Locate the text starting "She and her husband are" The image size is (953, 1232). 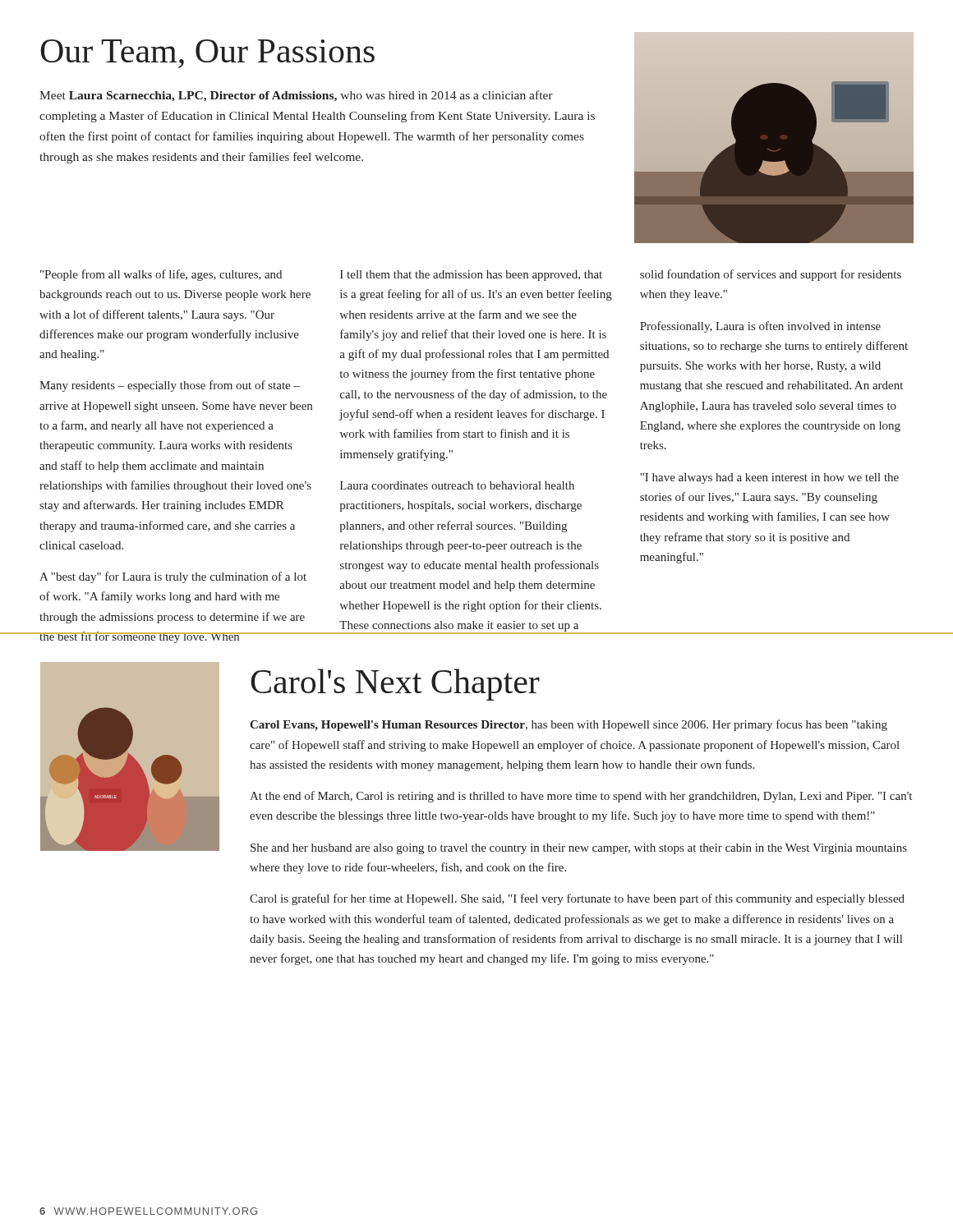point(582,858)
